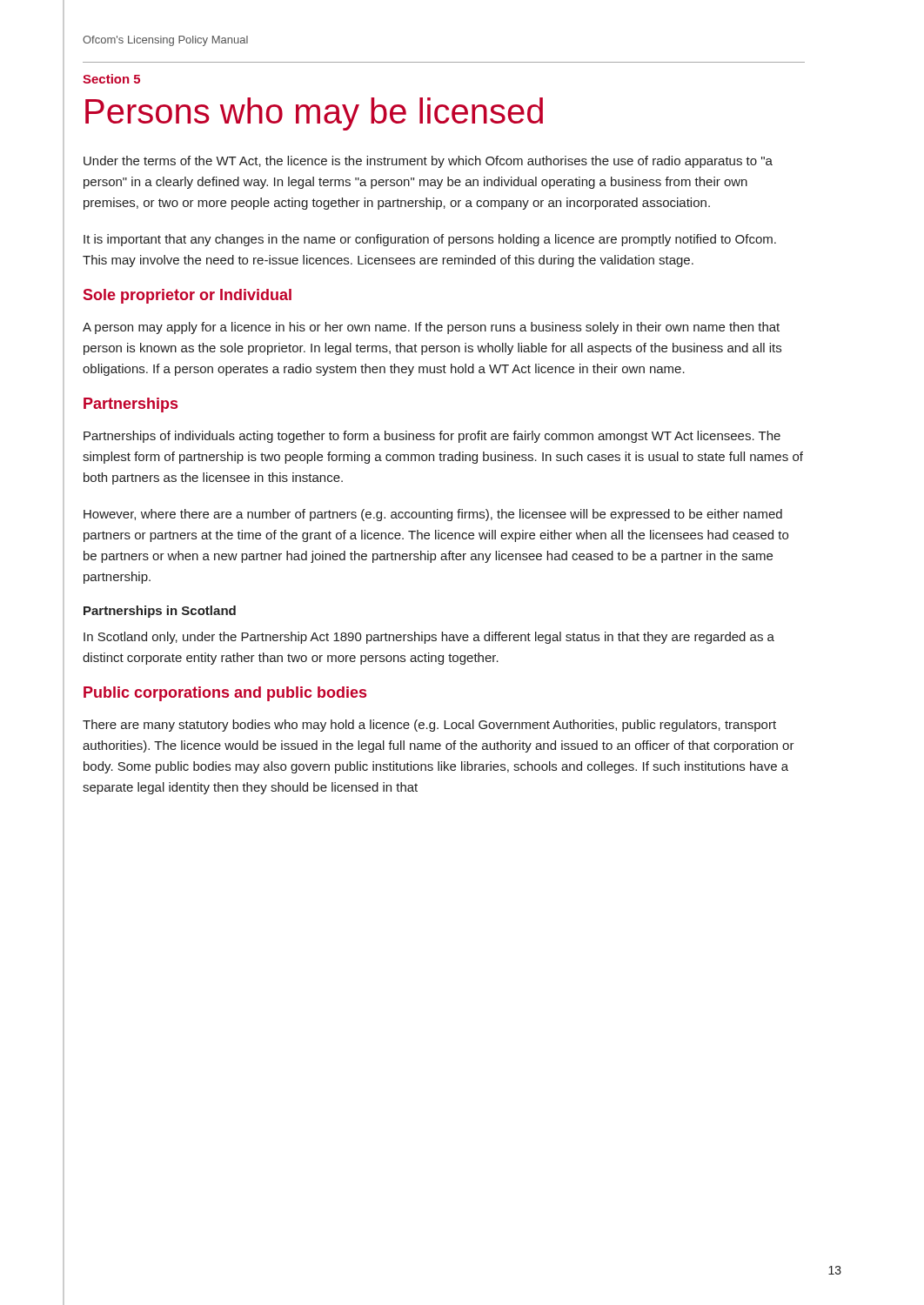924x1305 pixels.
Task: Locate the text block that says "However, where there are a number of partners"
Action: 436,545
